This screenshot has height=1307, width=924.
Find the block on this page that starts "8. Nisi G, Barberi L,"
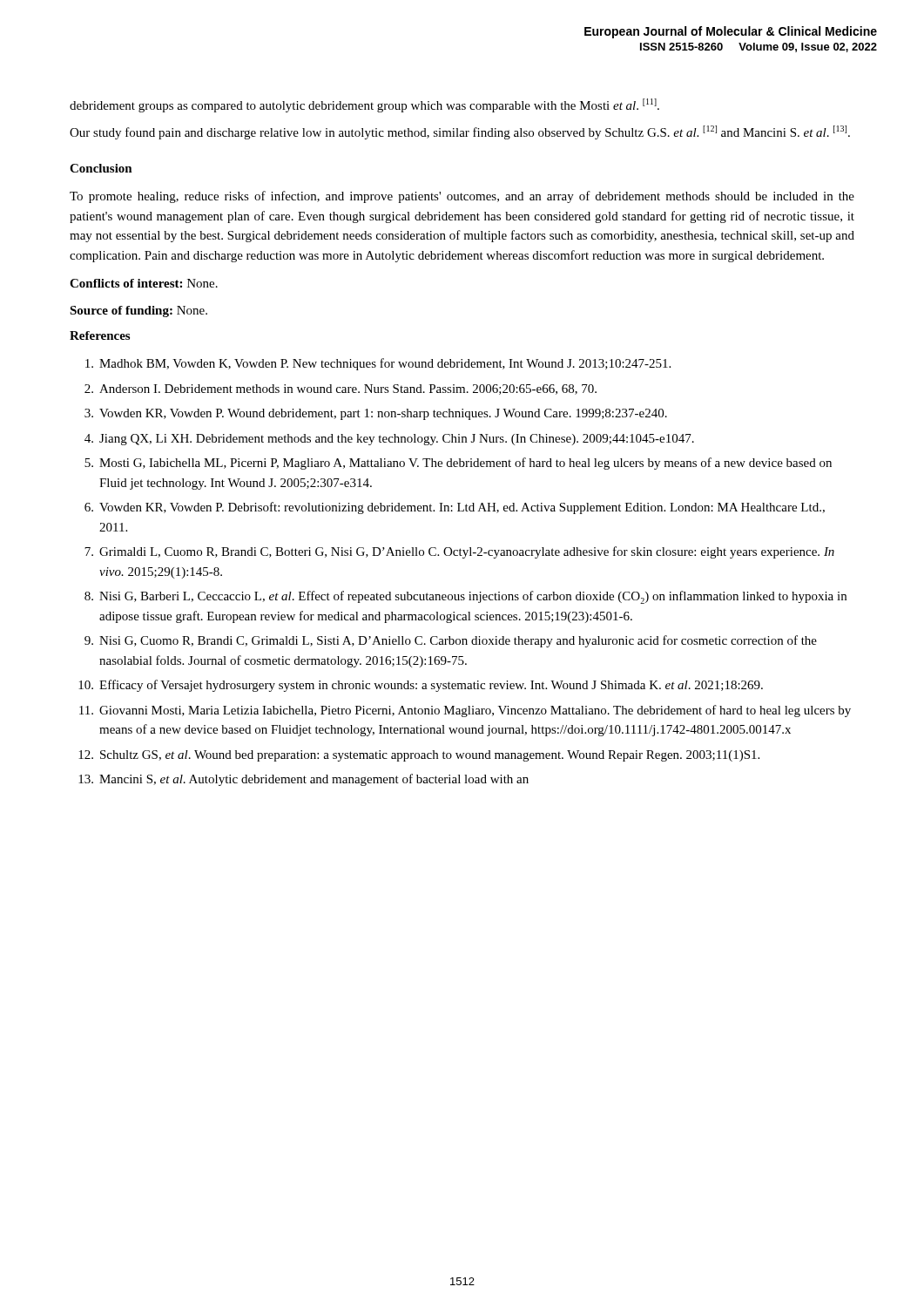click(x=462, y=606)
